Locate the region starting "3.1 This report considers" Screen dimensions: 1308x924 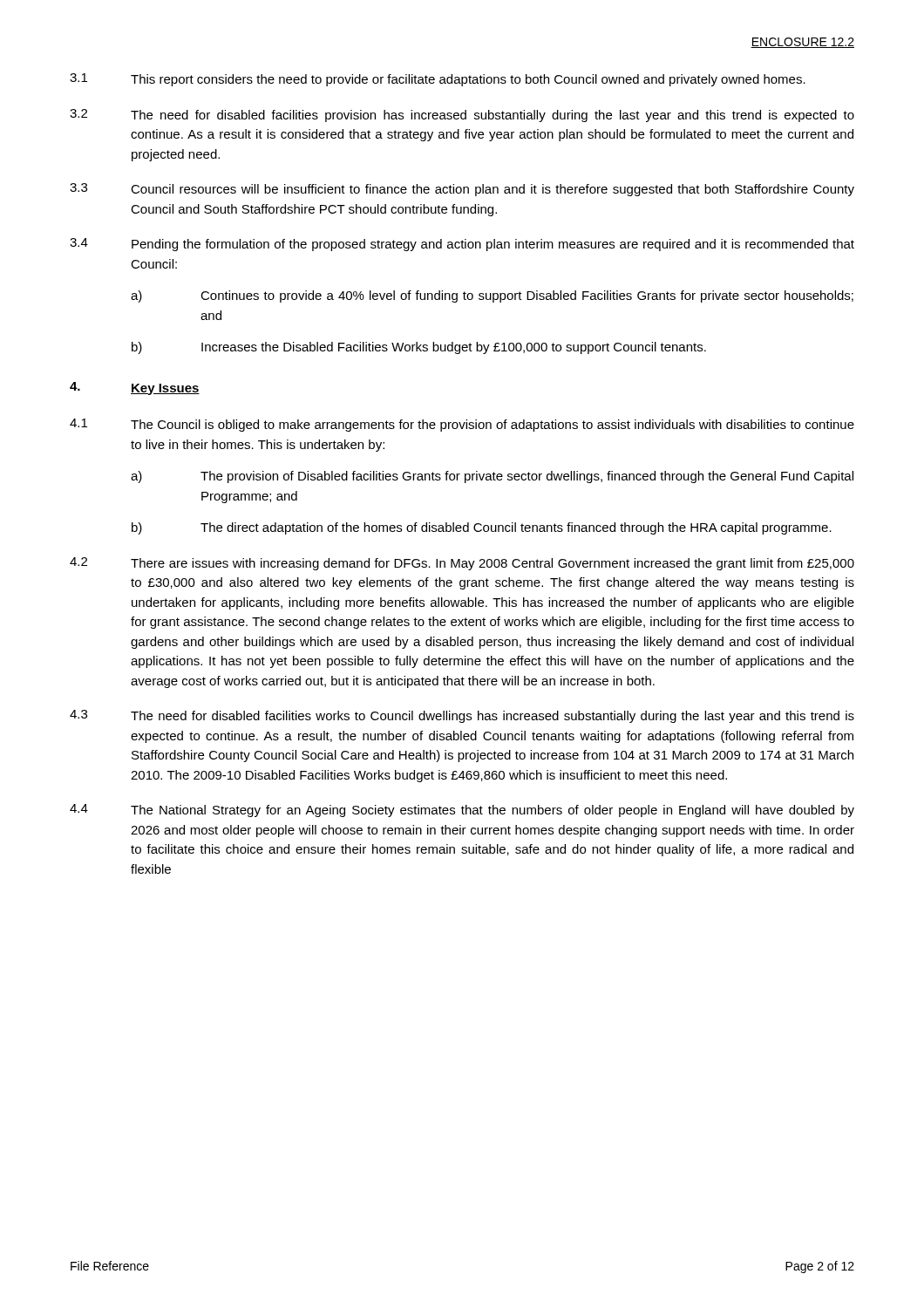[462, 80]
